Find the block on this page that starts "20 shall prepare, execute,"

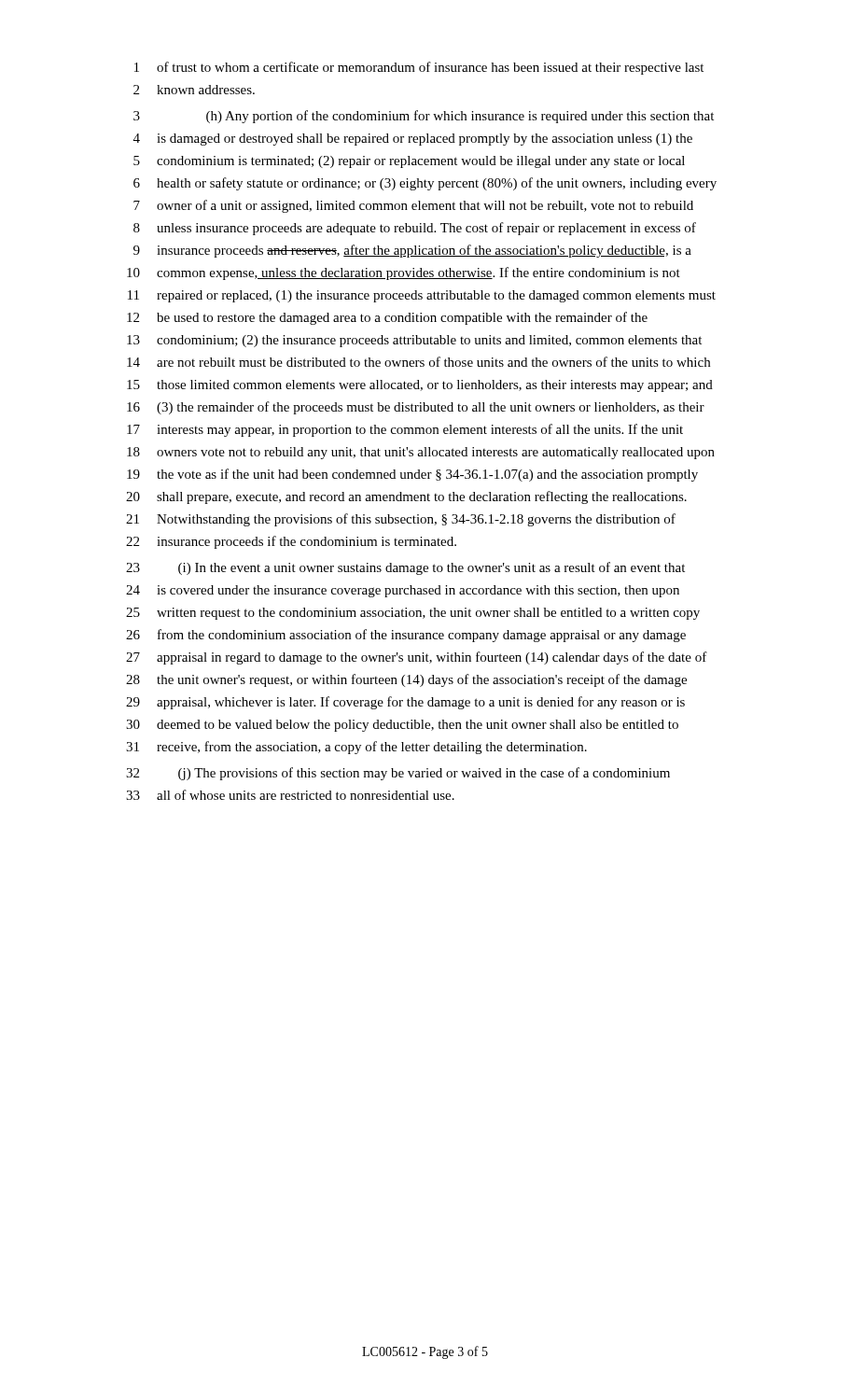click(425, 497)
